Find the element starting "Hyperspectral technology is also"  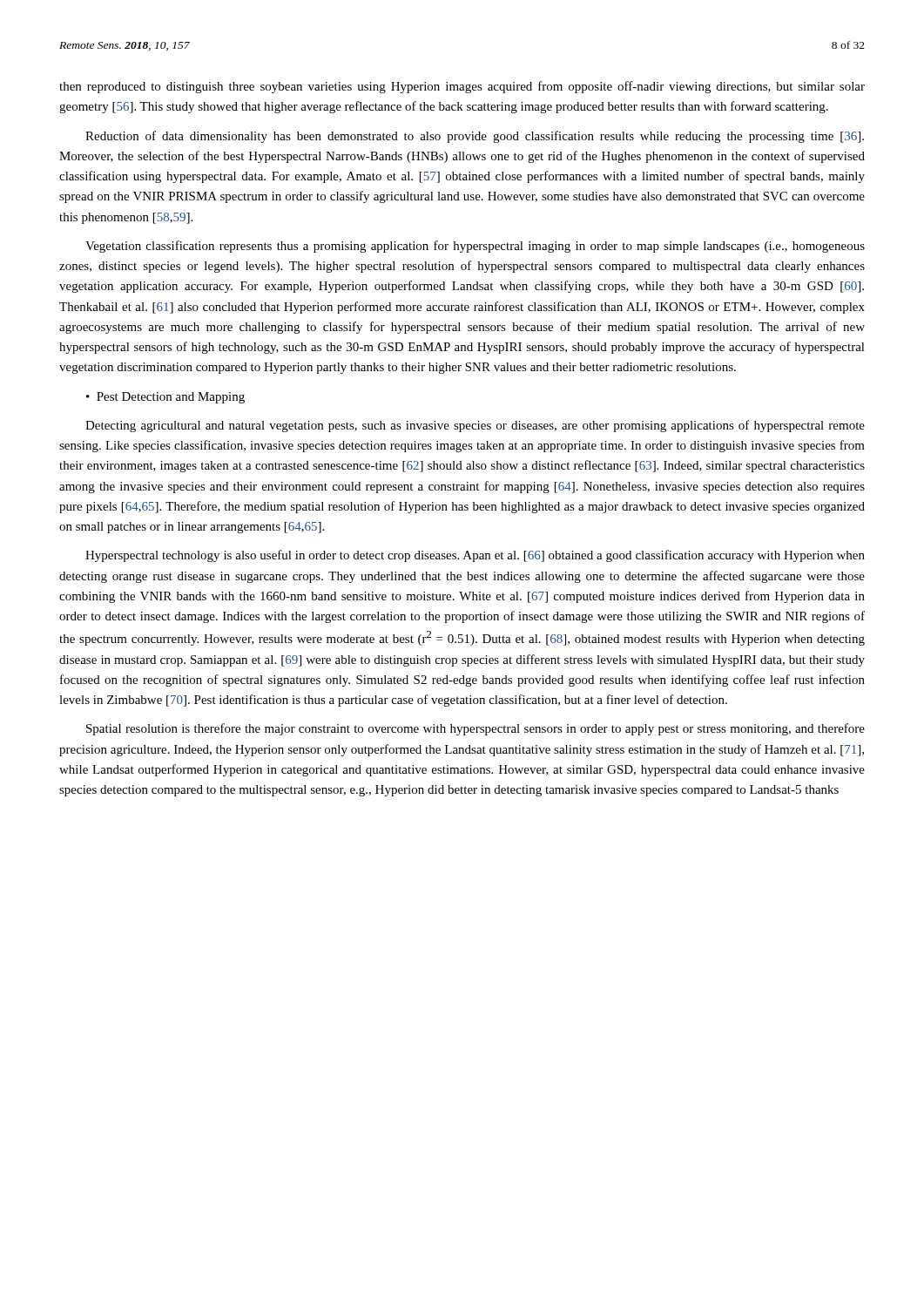point(462,628)
